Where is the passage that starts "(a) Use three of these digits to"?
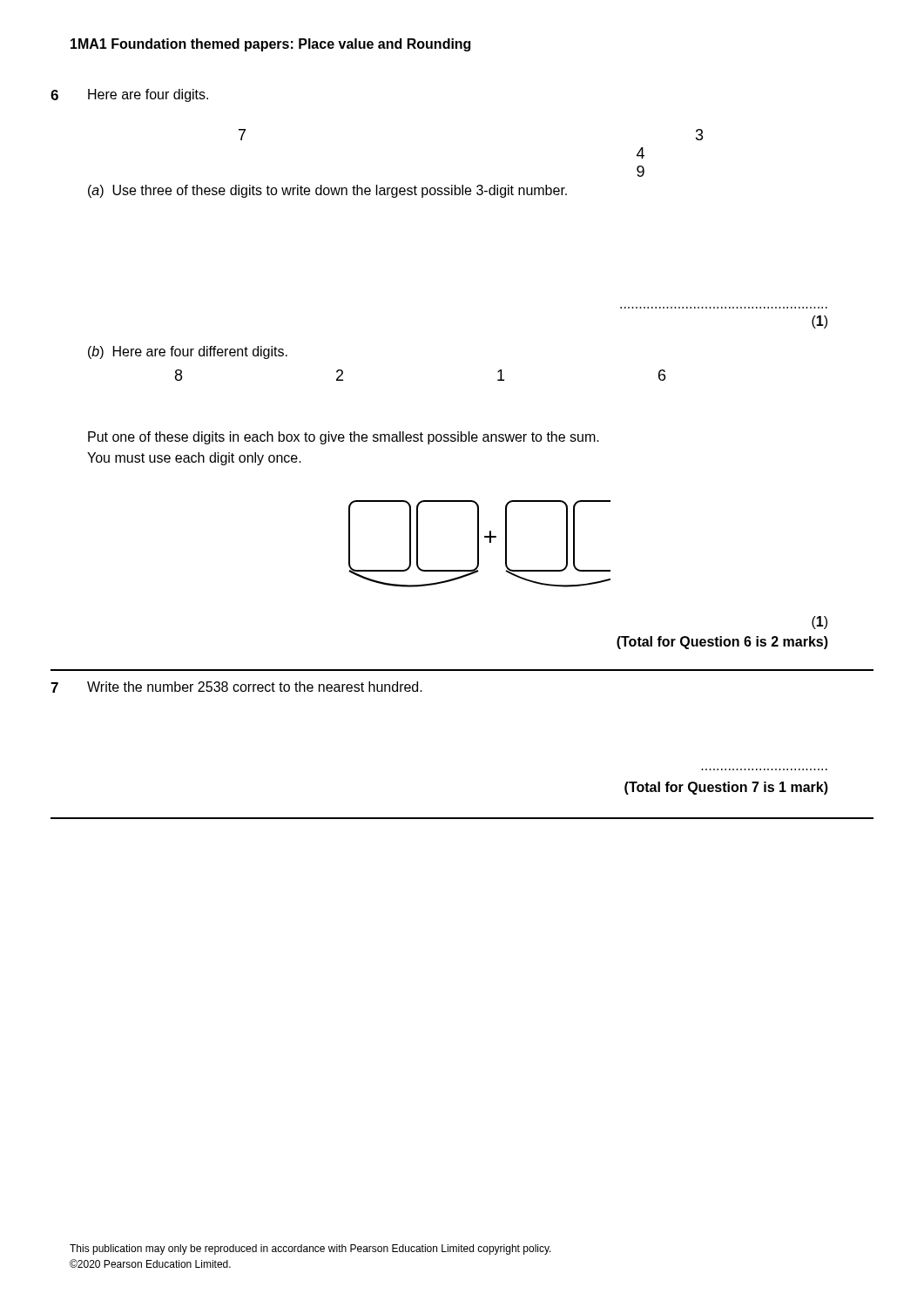The height and width of the screenshot is (1307, 924). point(328,190)
